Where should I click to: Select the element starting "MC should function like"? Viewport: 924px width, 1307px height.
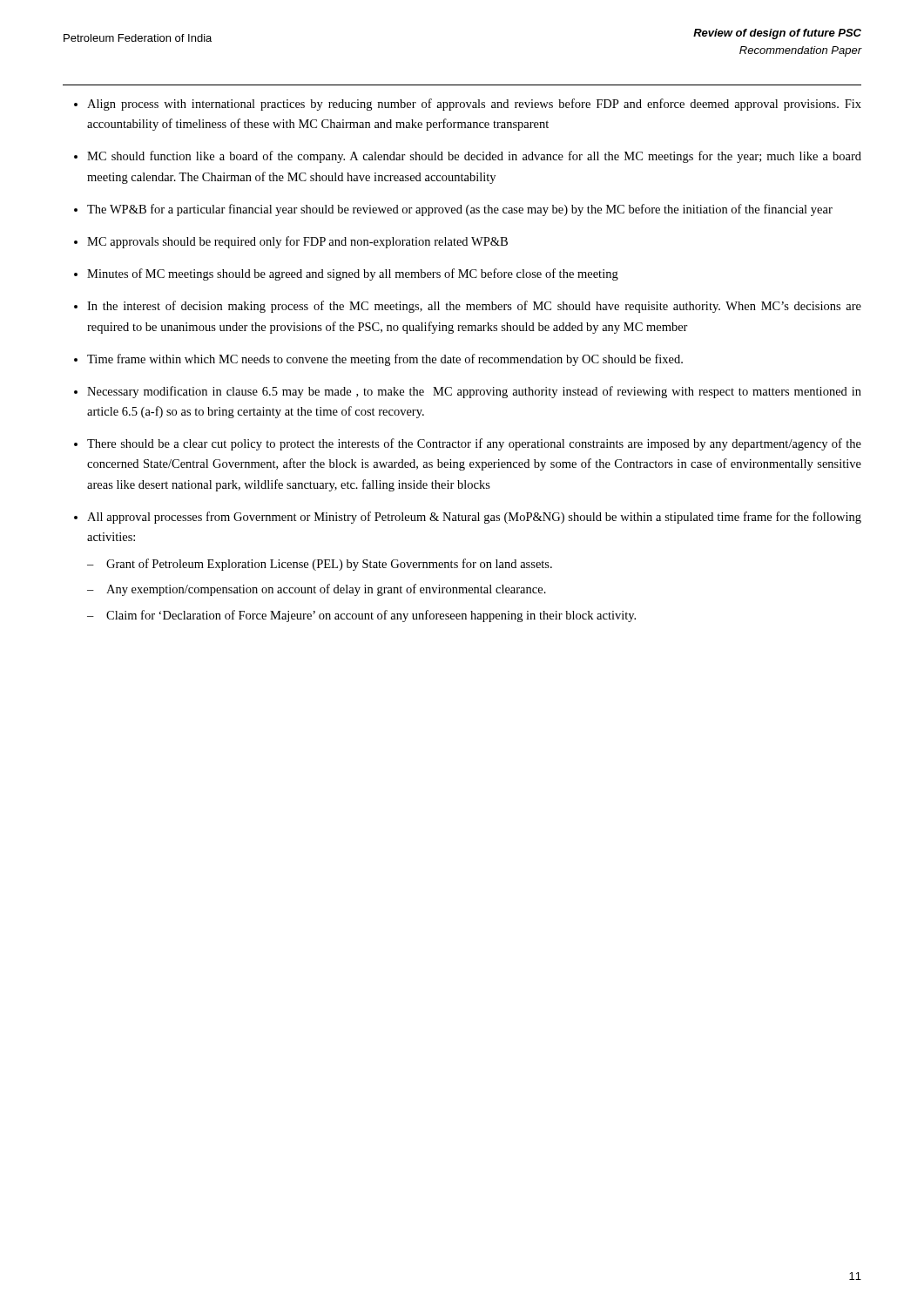tap(474, 166)
